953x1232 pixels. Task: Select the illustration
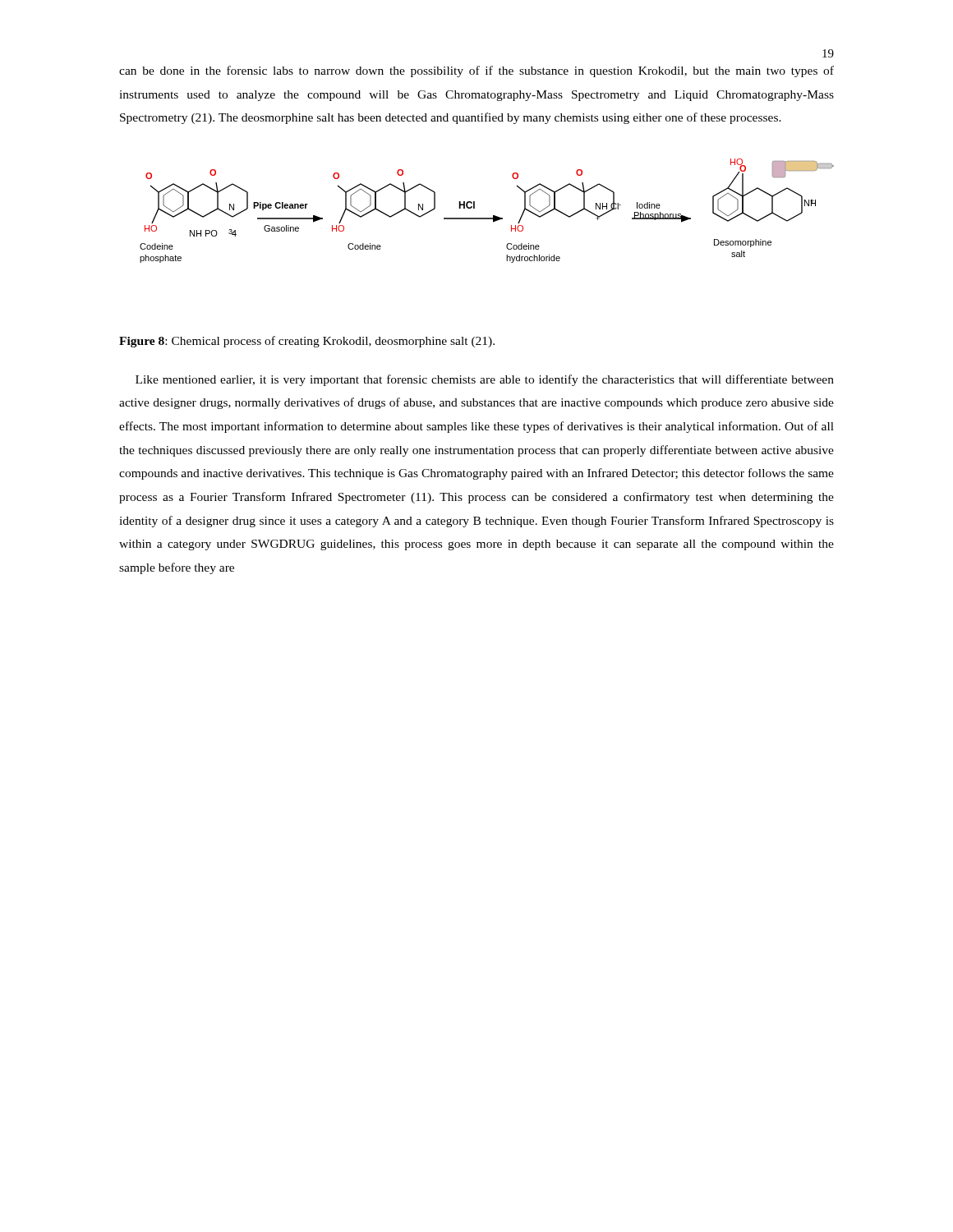[476, 237]
